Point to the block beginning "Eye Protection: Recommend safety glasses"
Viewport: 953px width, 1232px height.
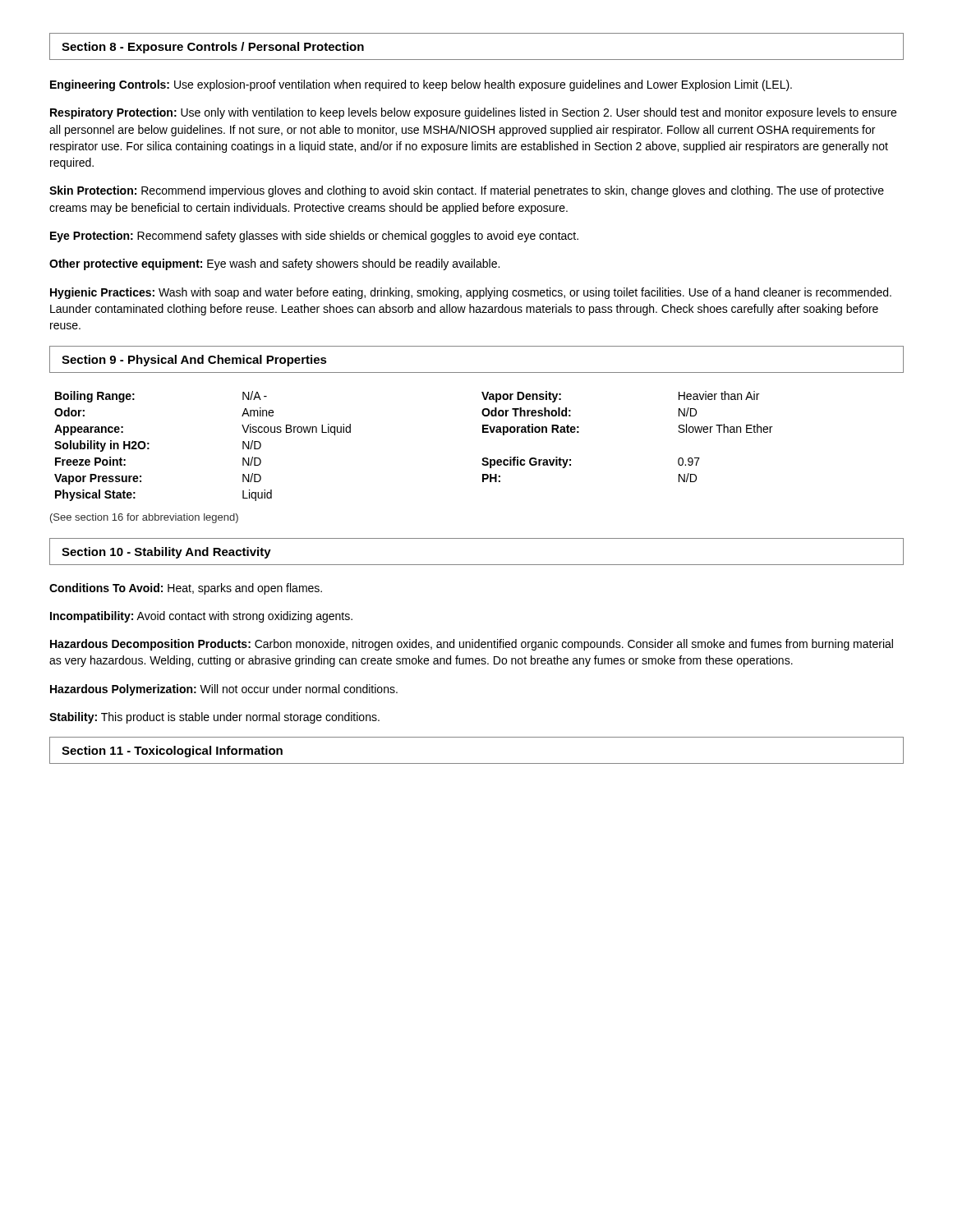coord(314,236)
